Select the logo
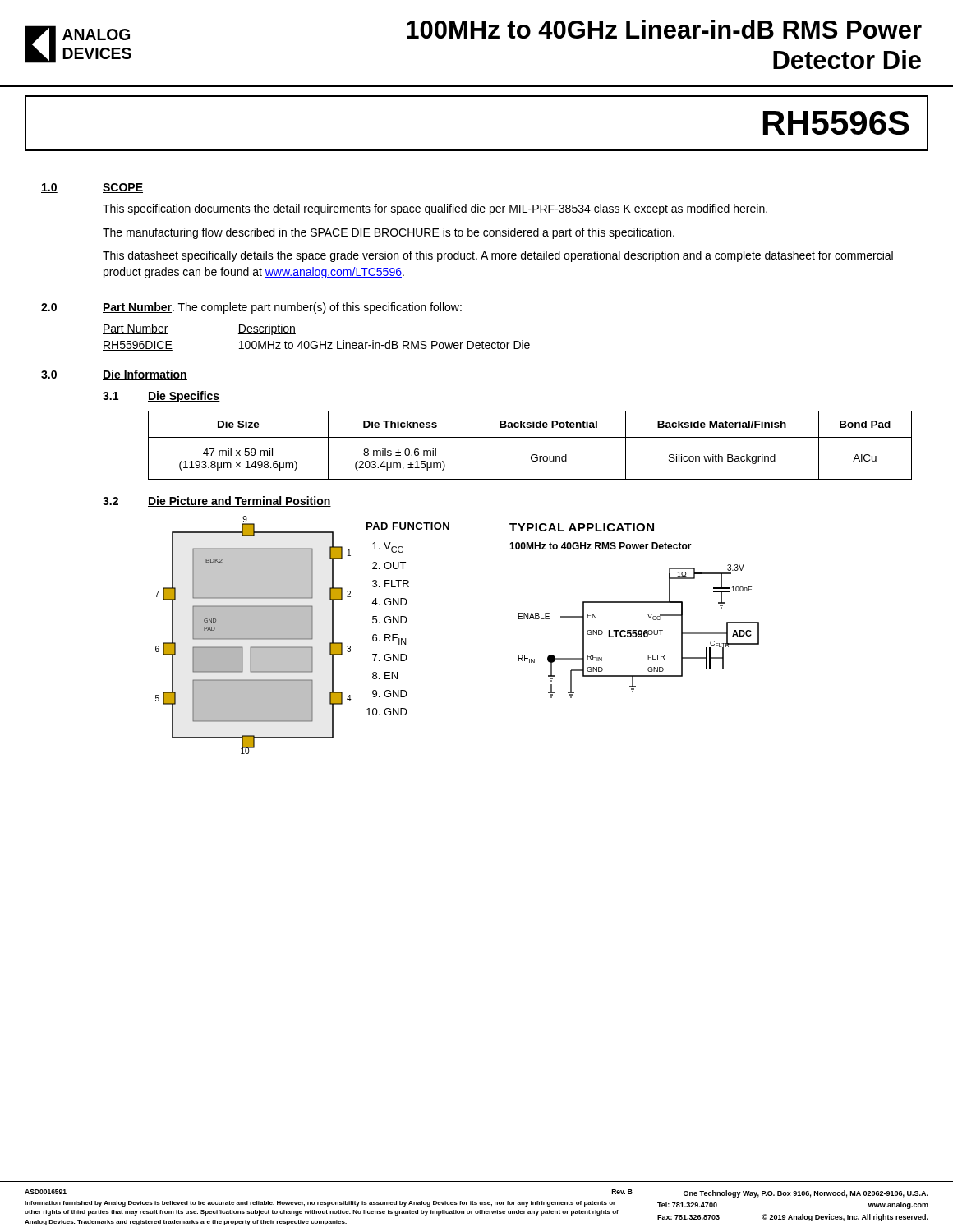 [113, 45]
